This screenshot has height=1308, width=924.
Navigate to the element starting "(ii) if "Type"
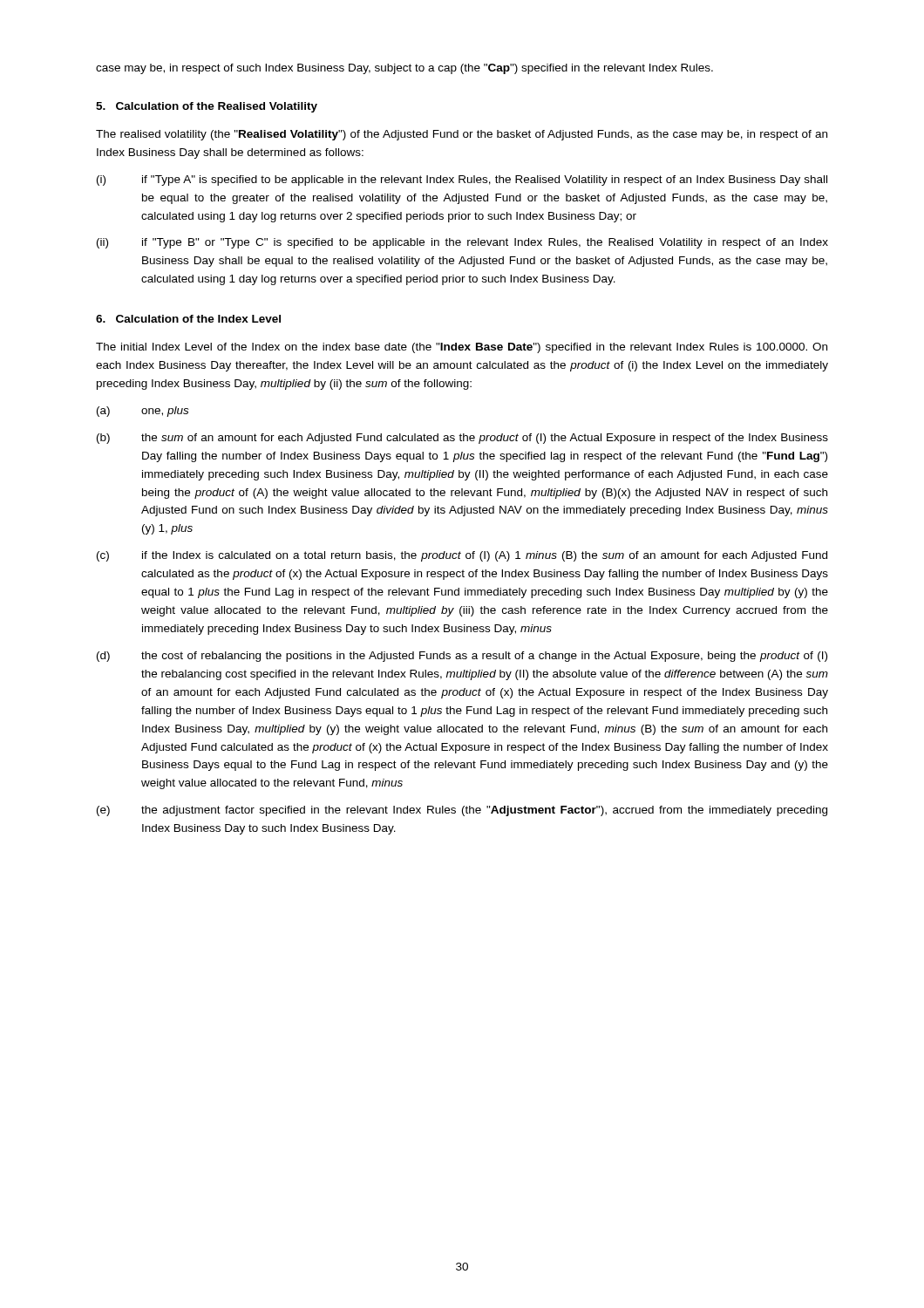tap(462, 261)
